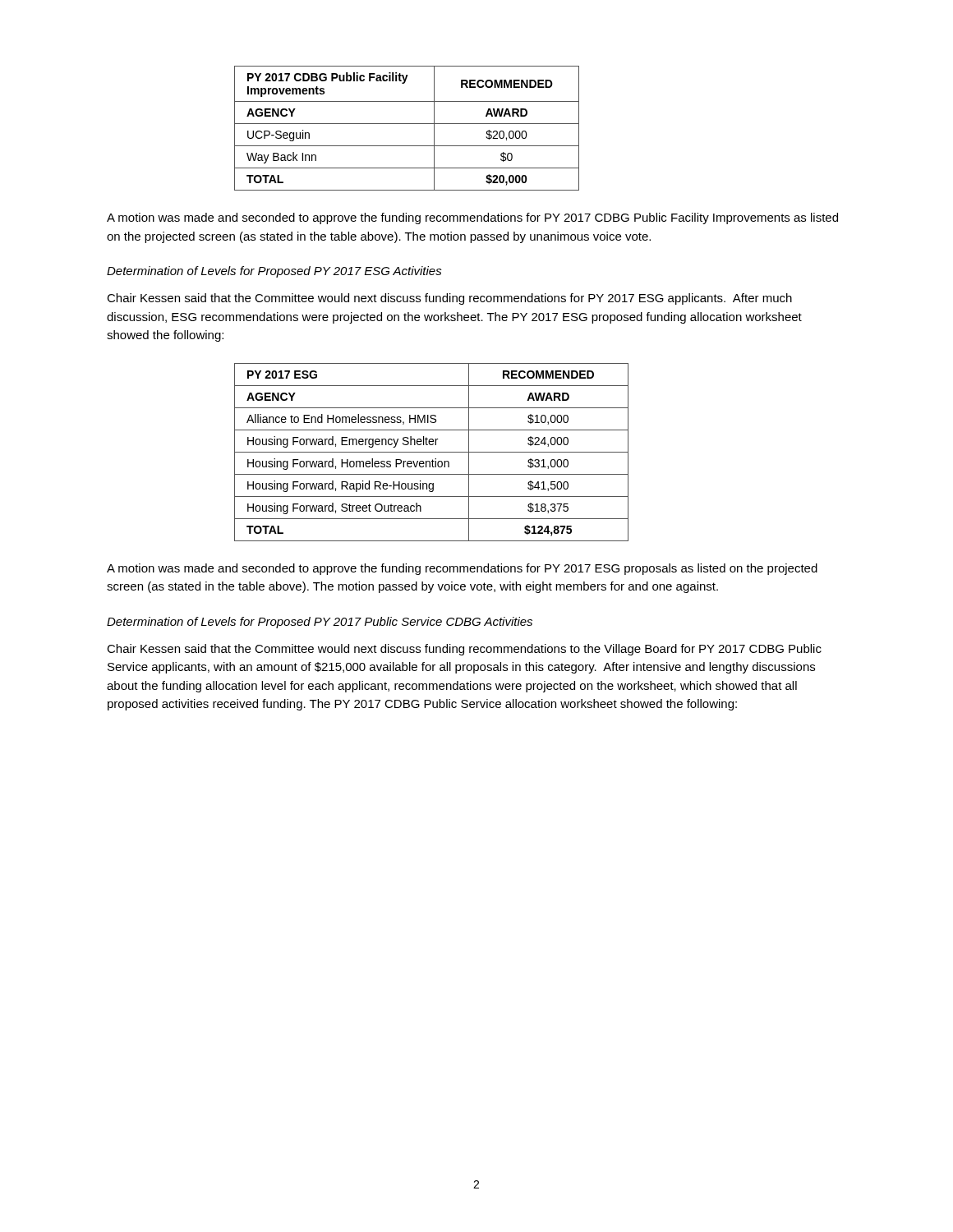The width and height of the screenshot is (953, 1232).
Task: Find the table that mentions "PY 2017 ESG"
Action: [x=540, y=452]
